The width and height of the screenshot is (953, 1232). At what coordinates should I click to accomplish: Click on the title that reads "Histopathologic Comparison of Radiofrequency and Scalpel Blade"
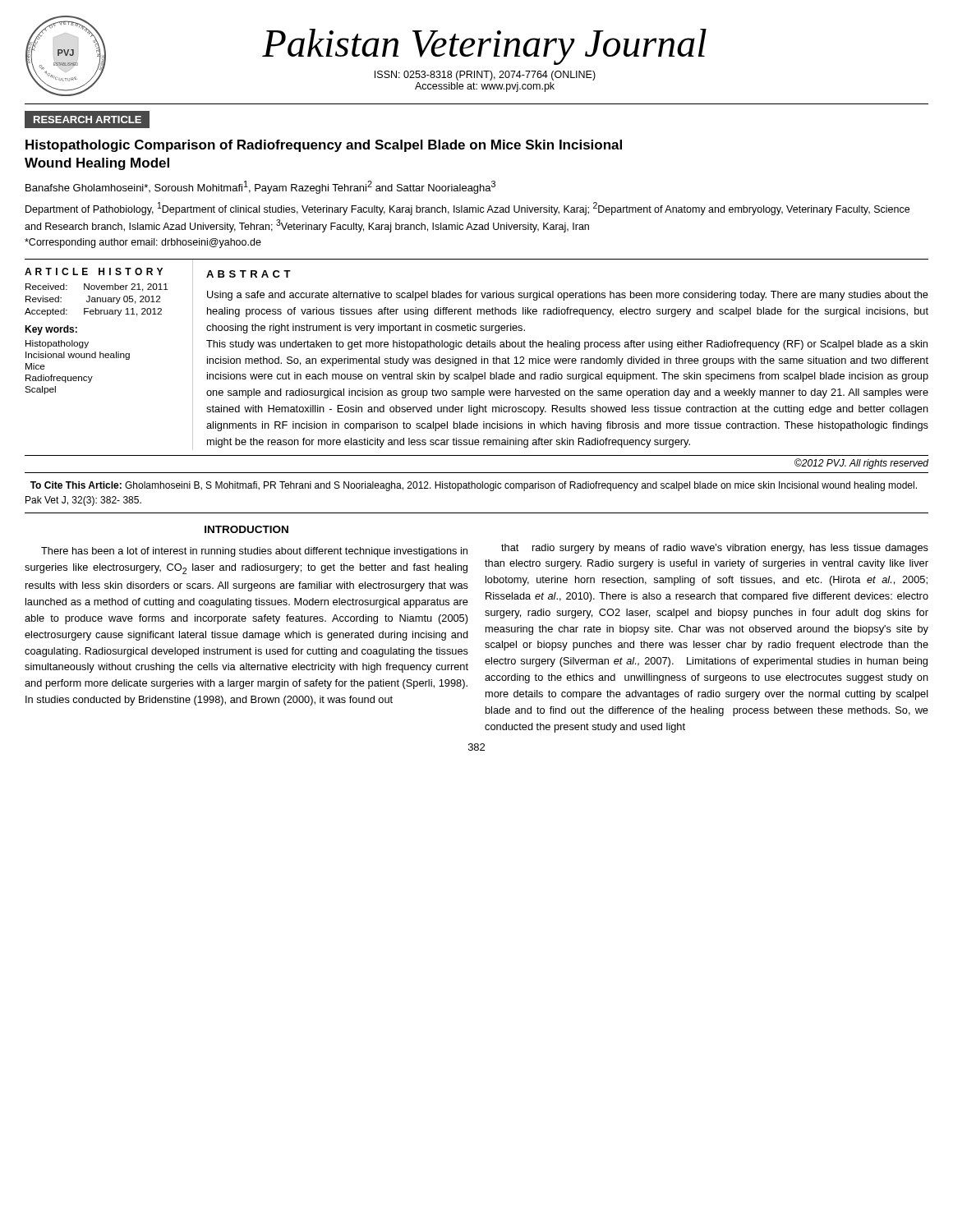click(x=324, y=154)
